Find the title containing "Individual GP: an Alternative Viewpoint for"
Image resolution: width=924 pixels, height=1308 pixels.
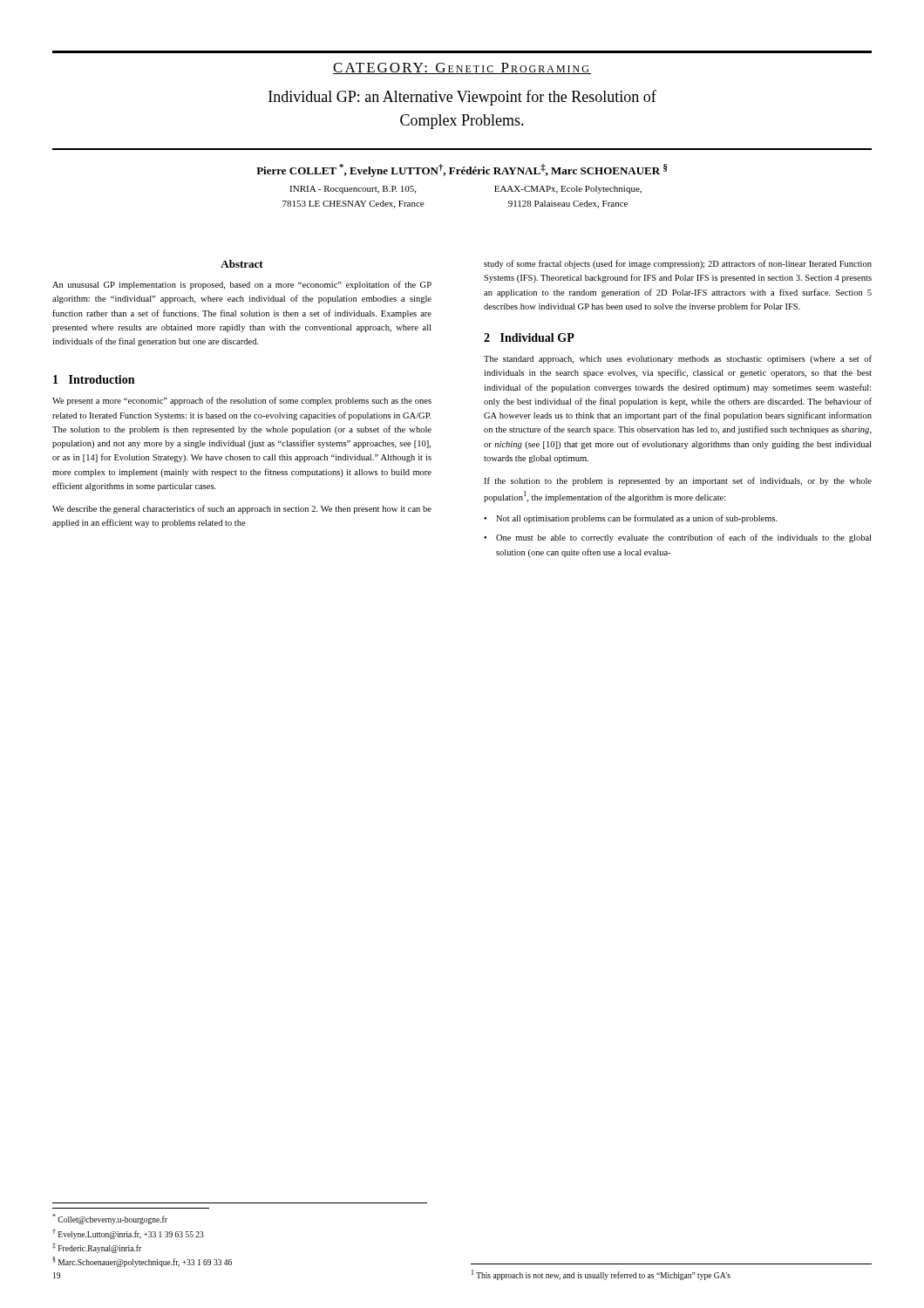click(462, 109)
